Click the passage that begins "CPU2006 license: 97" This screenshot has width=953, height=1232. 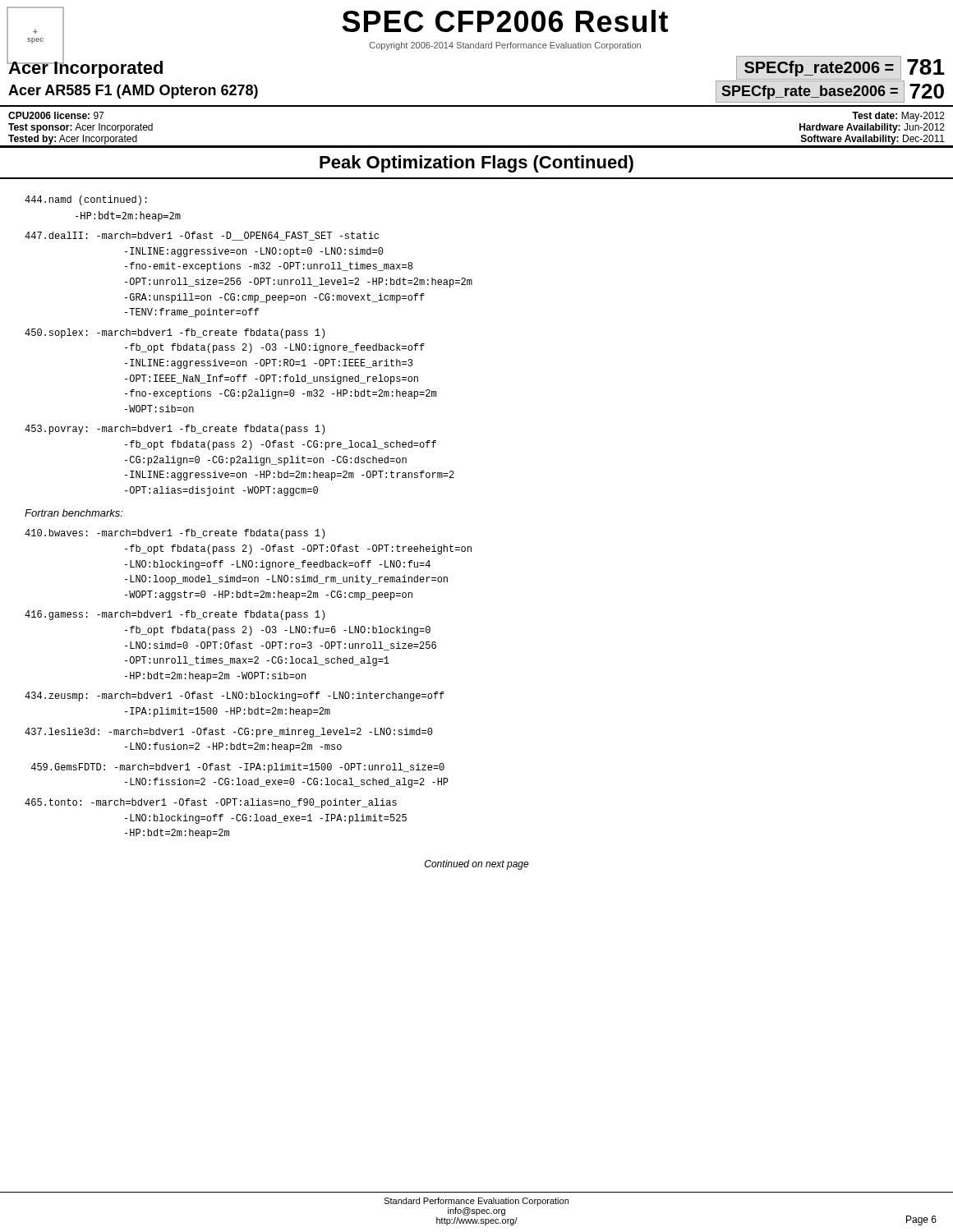click(x=55, y=116)
